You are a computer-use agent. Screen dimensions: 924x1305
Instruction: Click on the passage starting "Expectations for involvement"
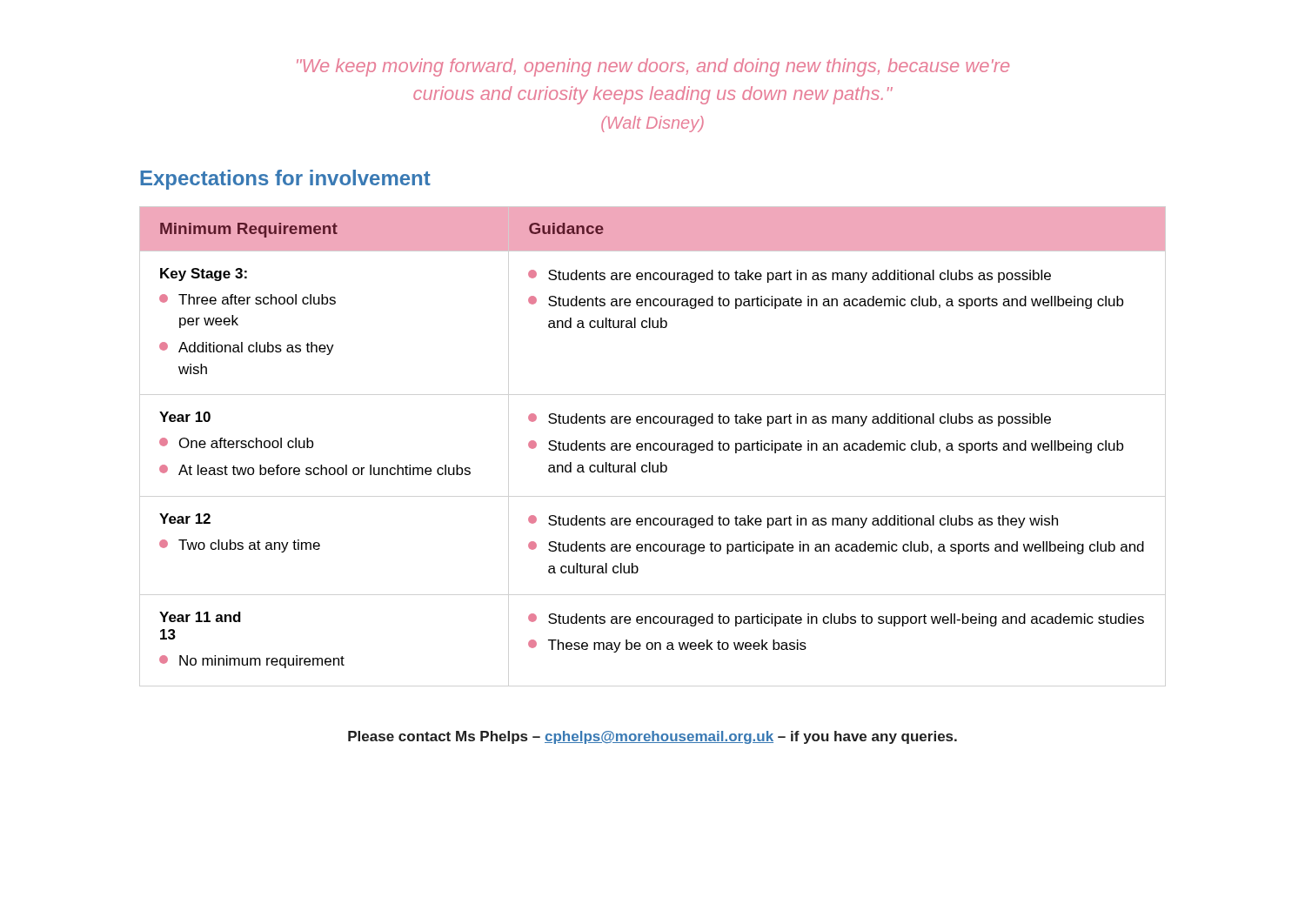(x=285, y=178)
